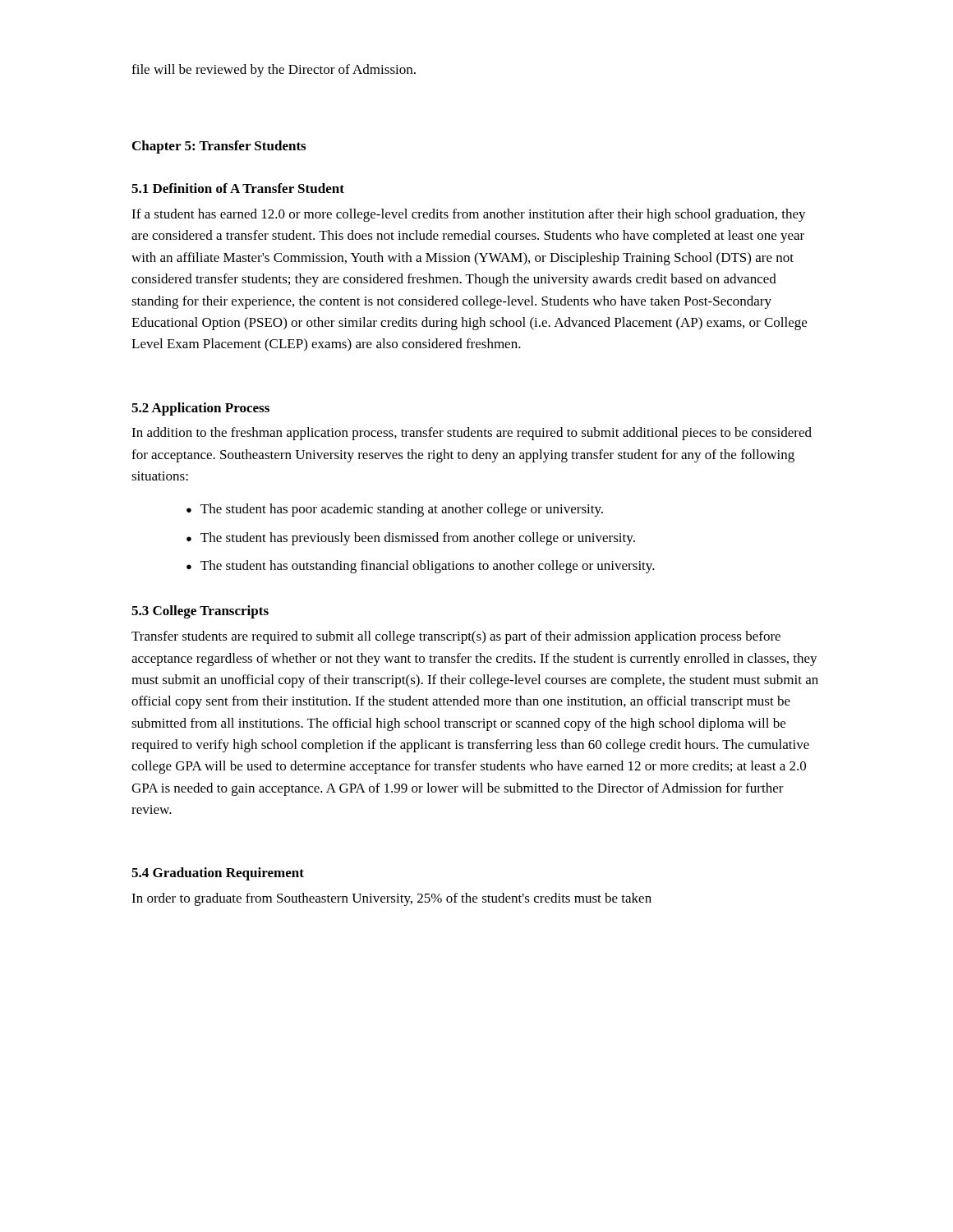Locate the block starting "5.3 College Transcripts"
The image size is (953, 1232).
[200, 611]
